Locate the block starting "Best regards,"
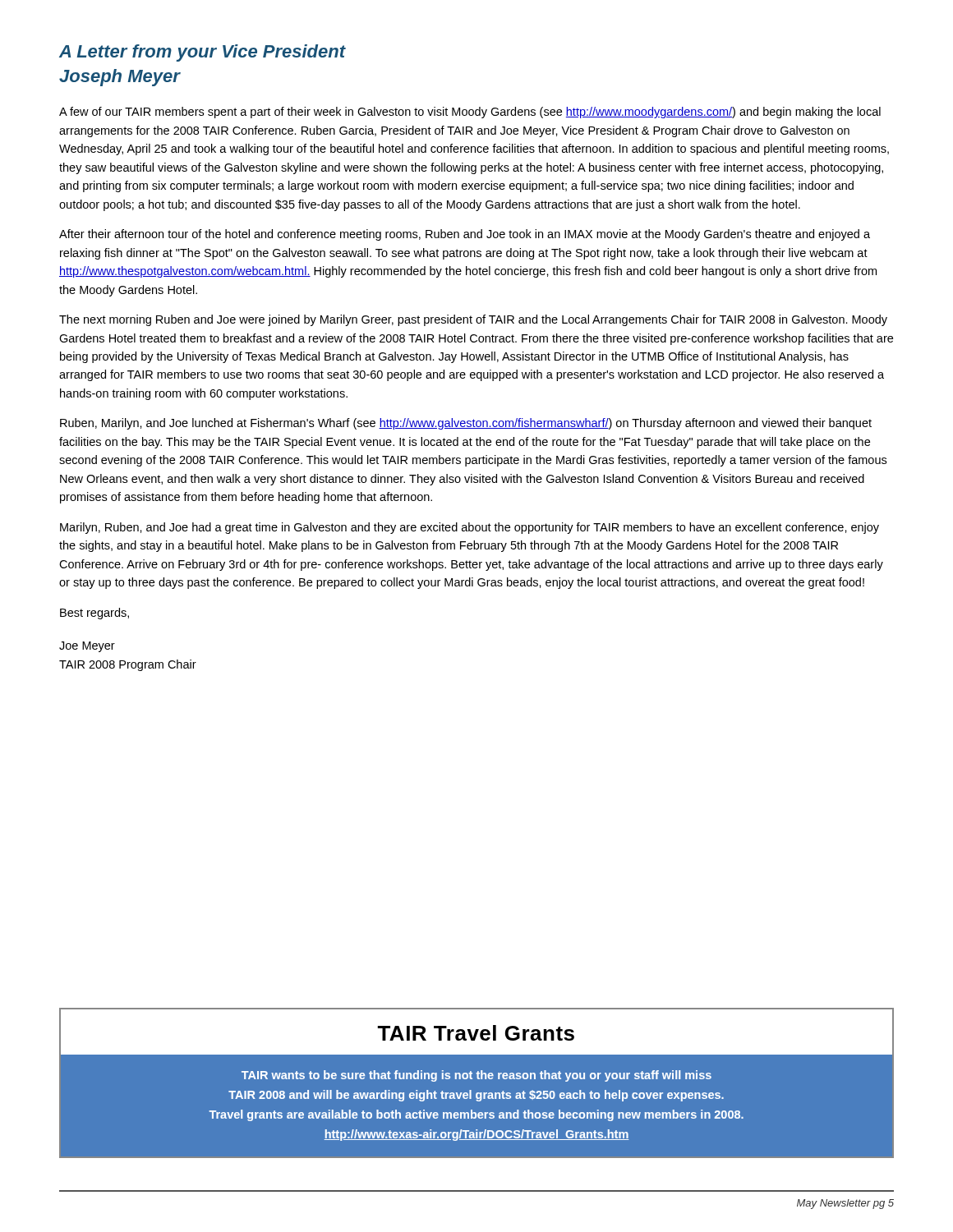Viewport: 953px width, 1232px height. (95, 612)
